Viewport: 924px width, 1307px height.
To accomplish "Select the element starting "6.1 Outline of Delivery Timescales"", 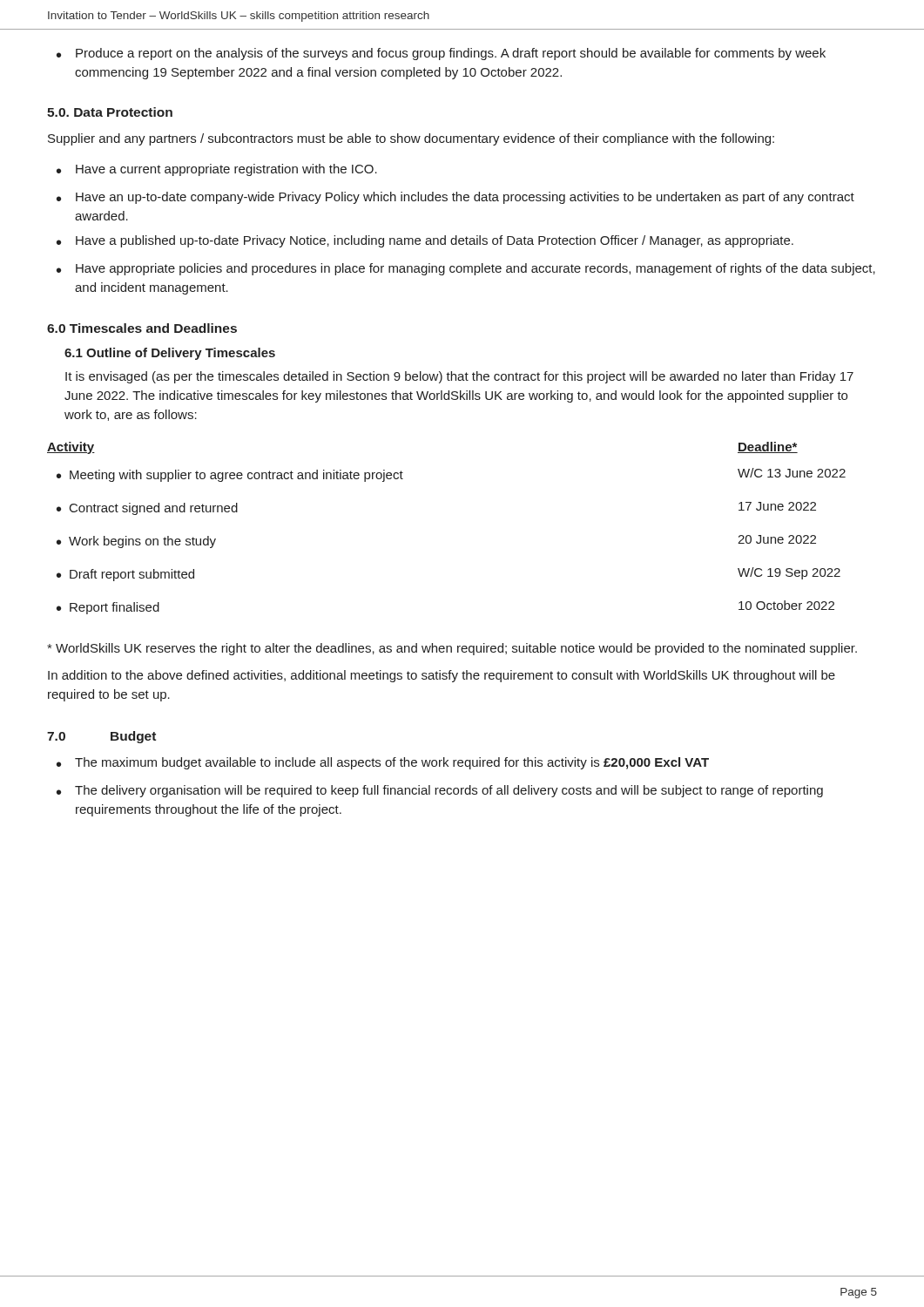I will coord(170,353).
